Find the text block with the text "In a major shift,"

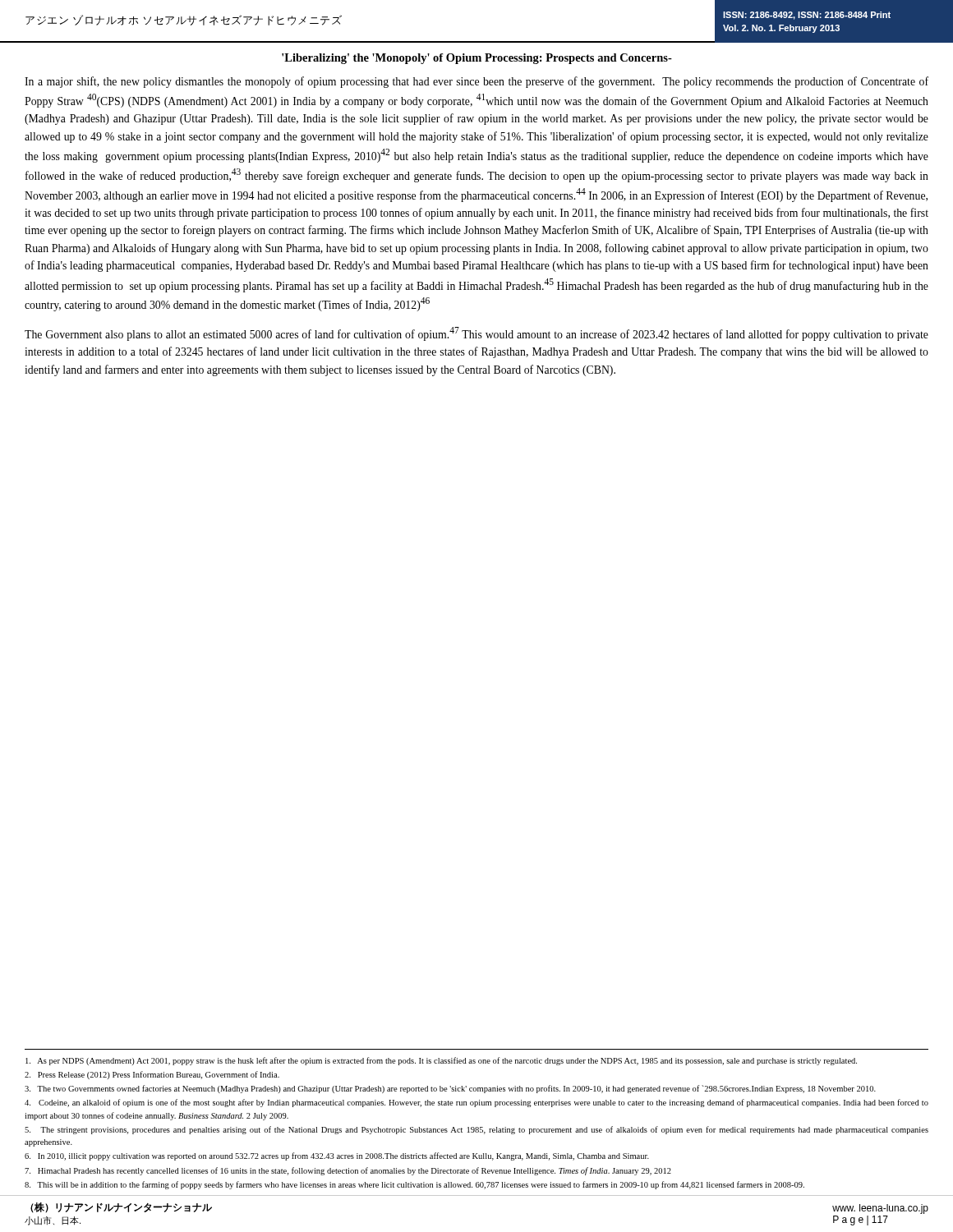click(476, 193)
